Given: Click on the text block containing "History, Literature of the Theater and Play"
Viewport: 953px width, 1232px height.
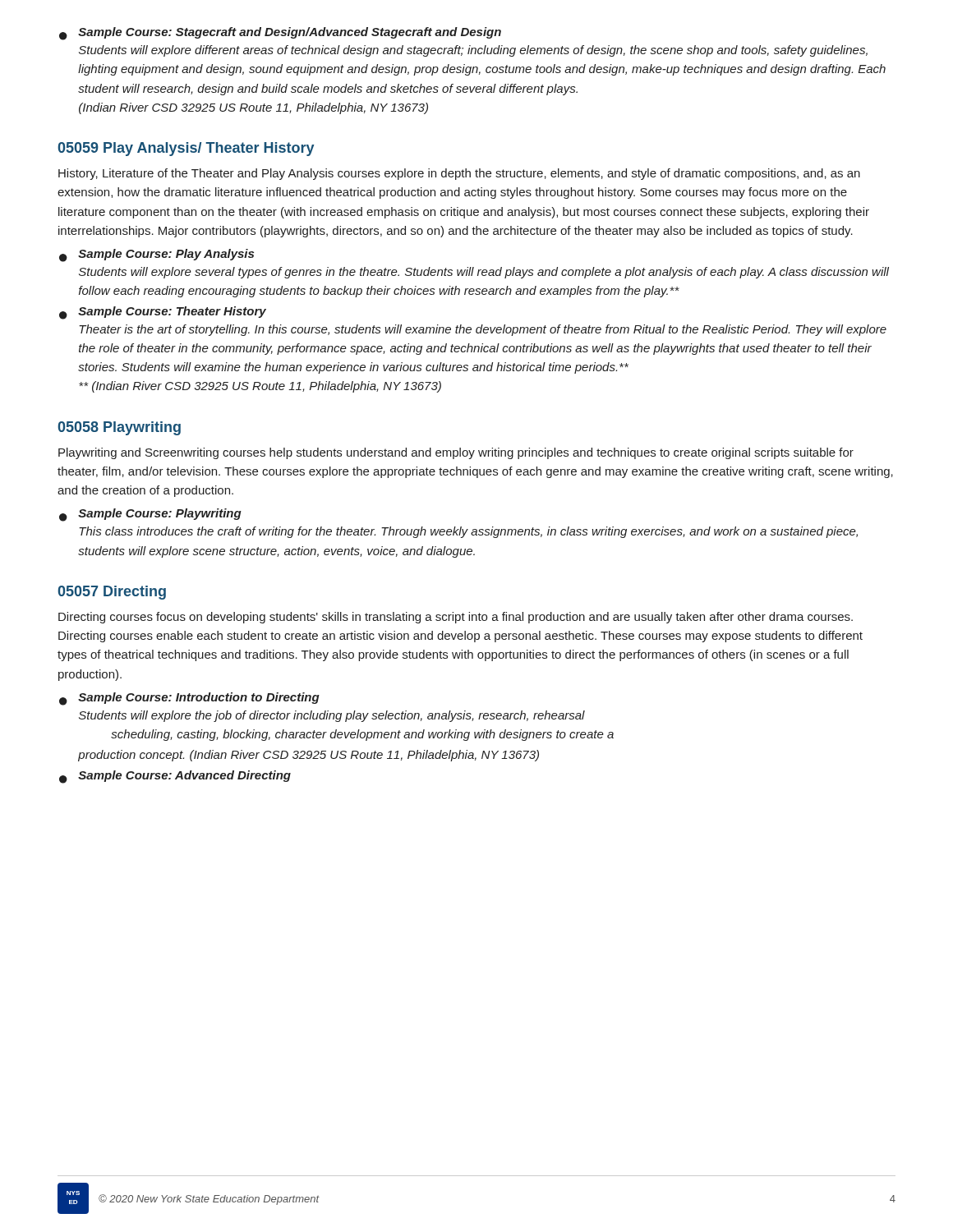Looking at the screenshot, I should pos(463,202).
